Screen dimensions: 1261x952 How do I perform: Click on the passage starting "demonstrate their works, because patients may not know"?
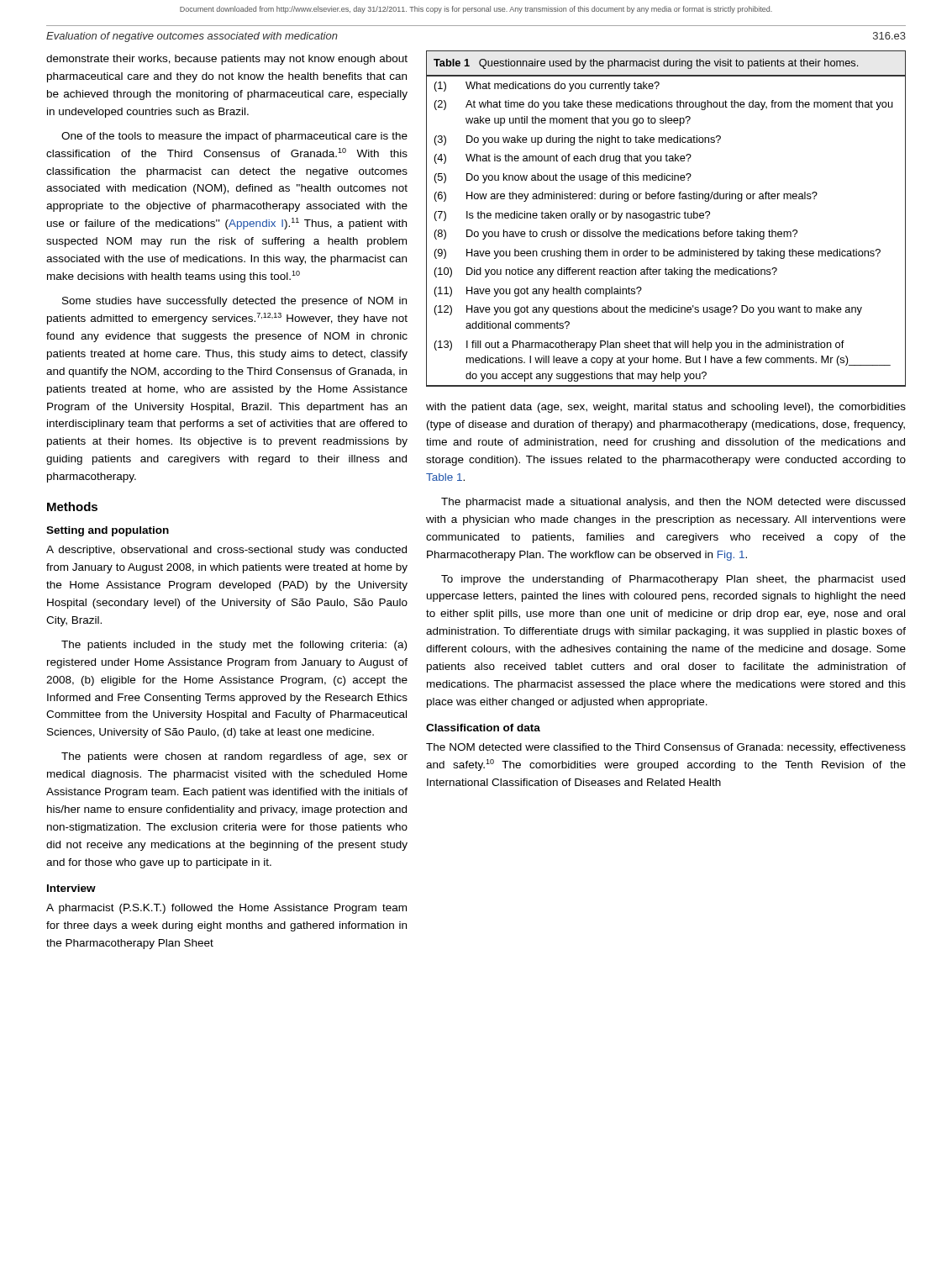click(x=227, y=268)
